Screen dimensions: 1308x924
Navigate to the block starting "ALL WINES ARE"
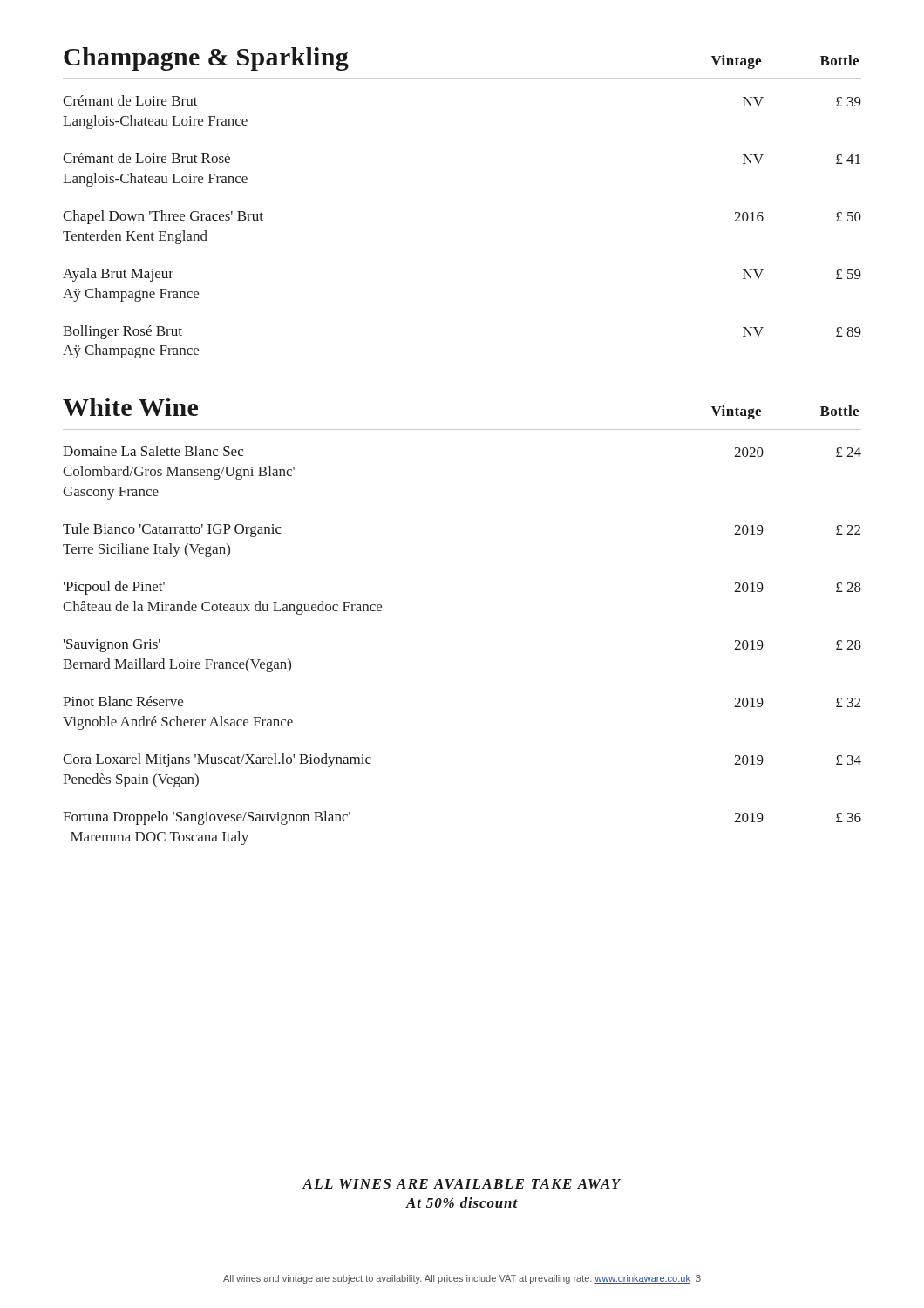point(462,1194)
